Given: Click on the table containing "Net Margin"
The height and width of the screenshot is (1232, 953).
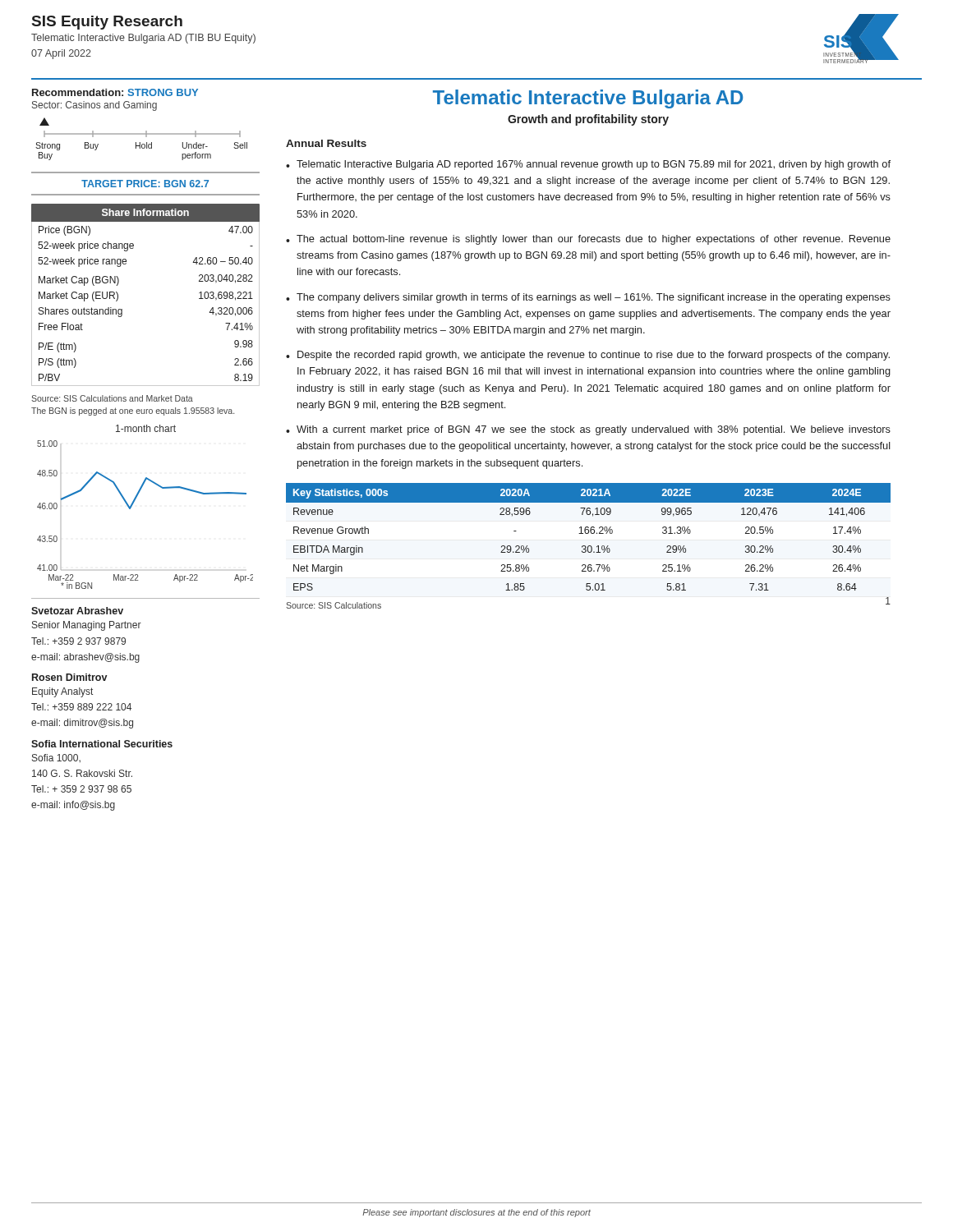Looking at the screenshot, I should (588, 540).
